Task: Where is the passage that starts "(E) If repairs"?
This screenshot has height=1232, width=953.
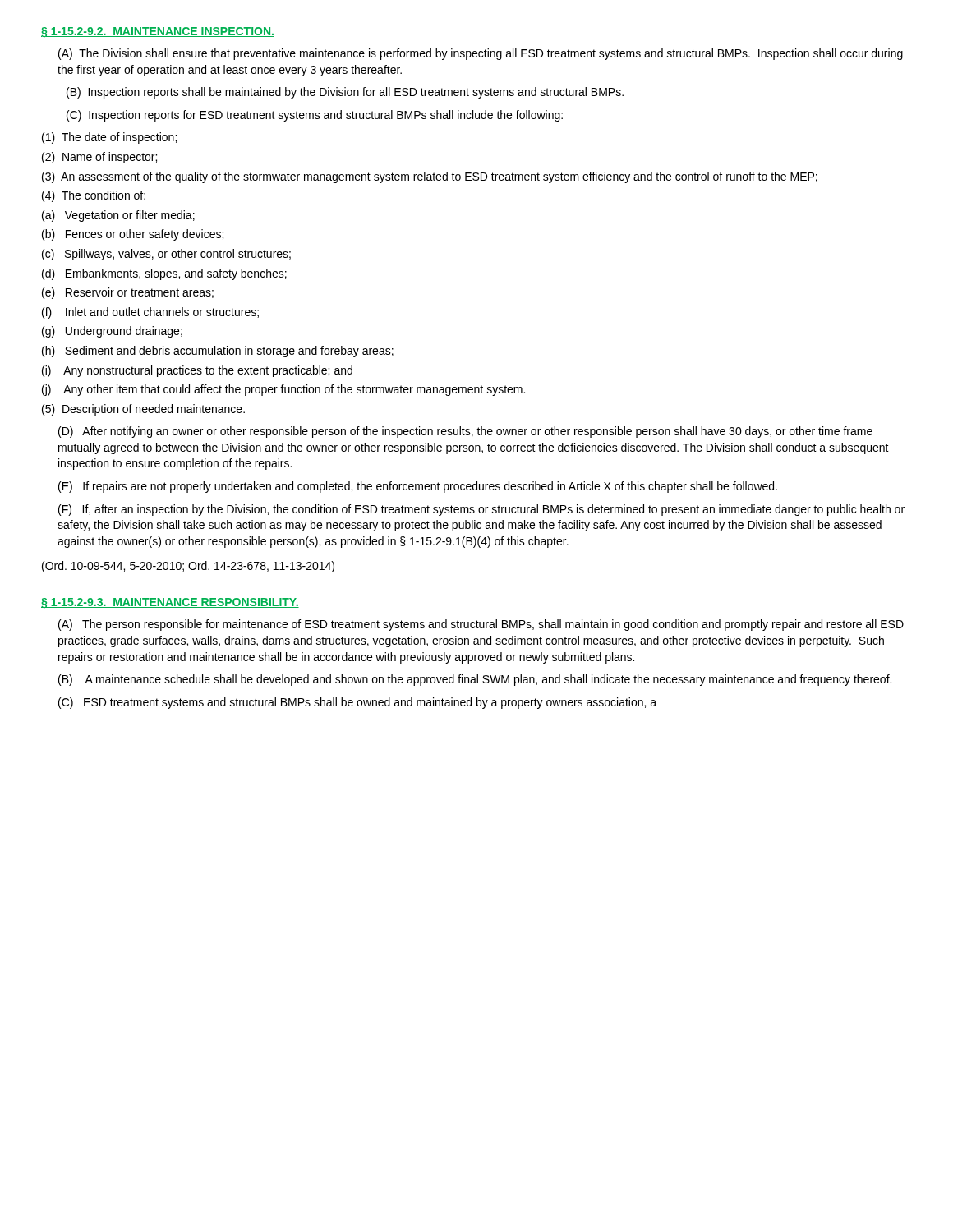Action: coord(418,486)
